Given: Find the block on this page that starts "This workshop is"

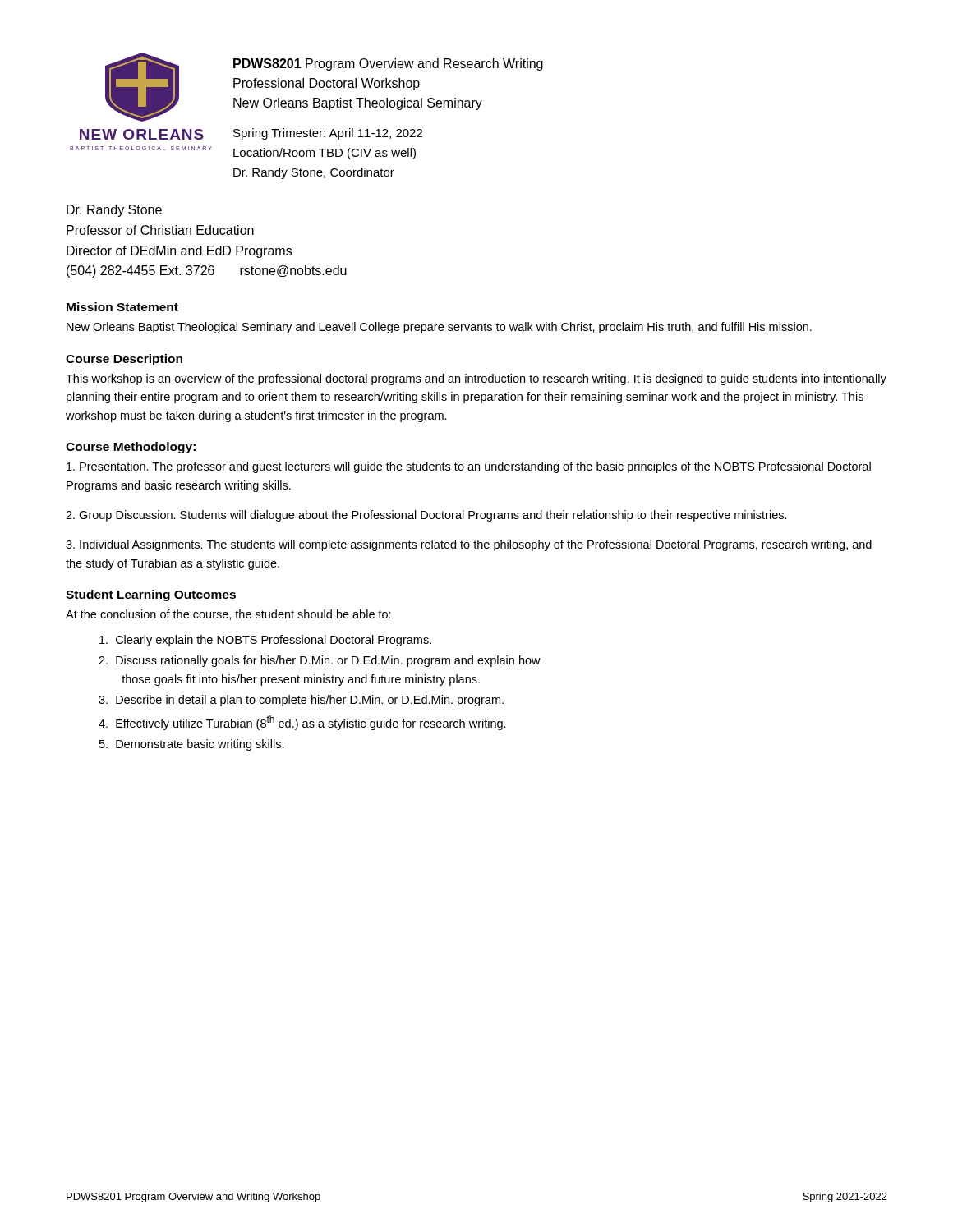Looking at the screenshot, I should 476,397.
